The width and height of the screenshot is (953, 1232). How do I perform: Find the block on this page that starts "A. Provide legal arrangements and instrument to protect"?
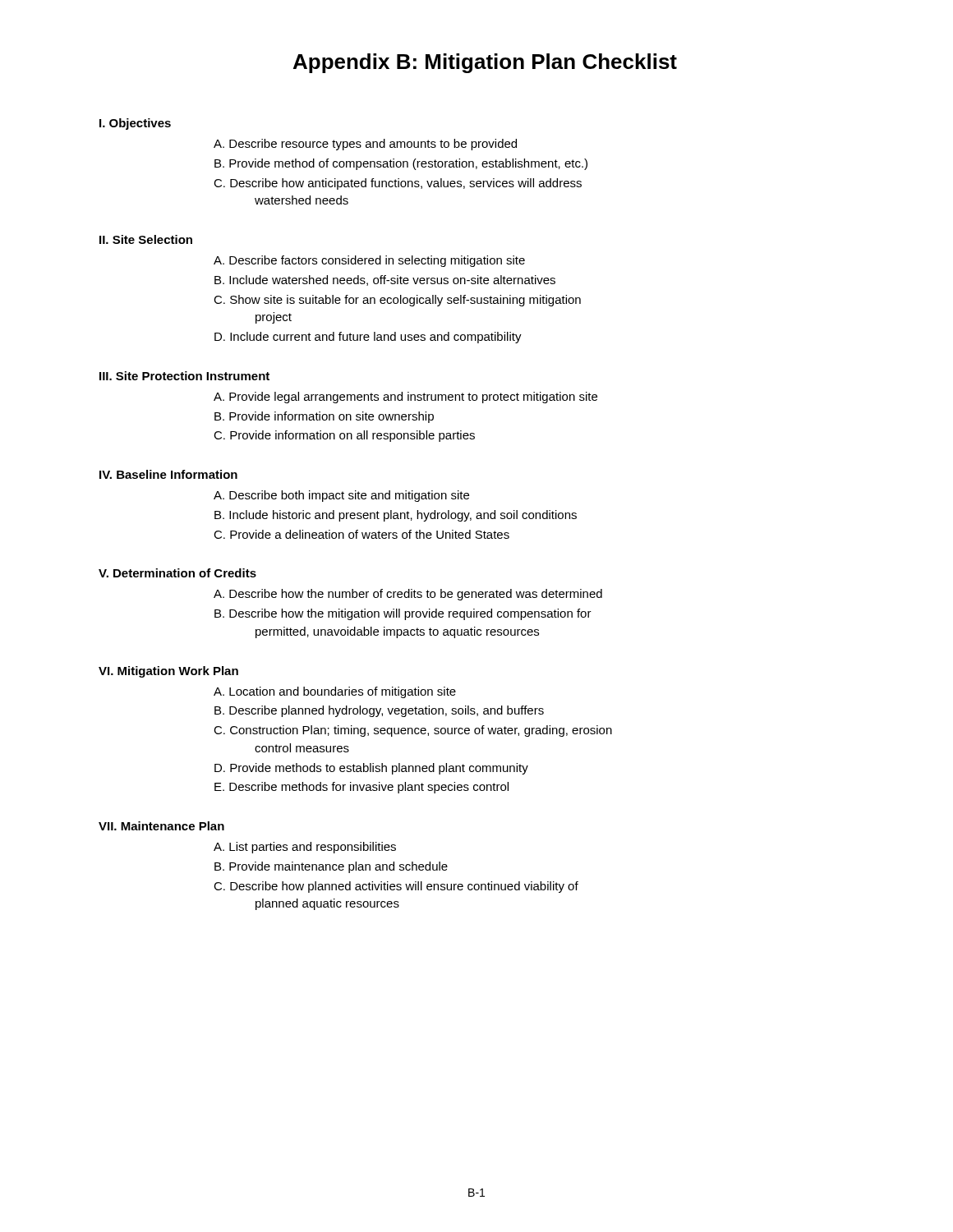(406, 396)
